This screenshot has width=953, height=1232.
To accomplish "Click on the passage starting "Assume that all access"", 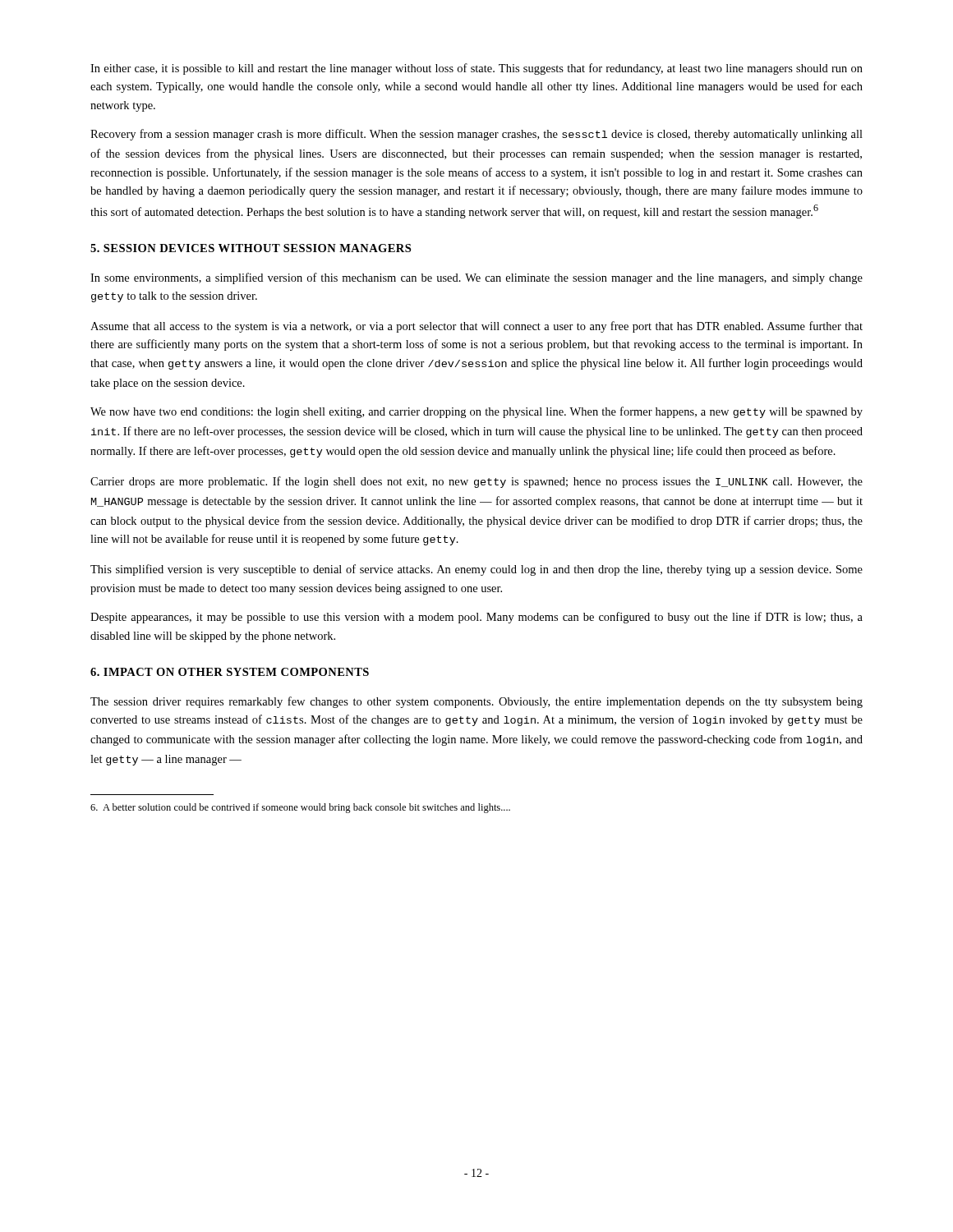I will [x=476, y=354].
